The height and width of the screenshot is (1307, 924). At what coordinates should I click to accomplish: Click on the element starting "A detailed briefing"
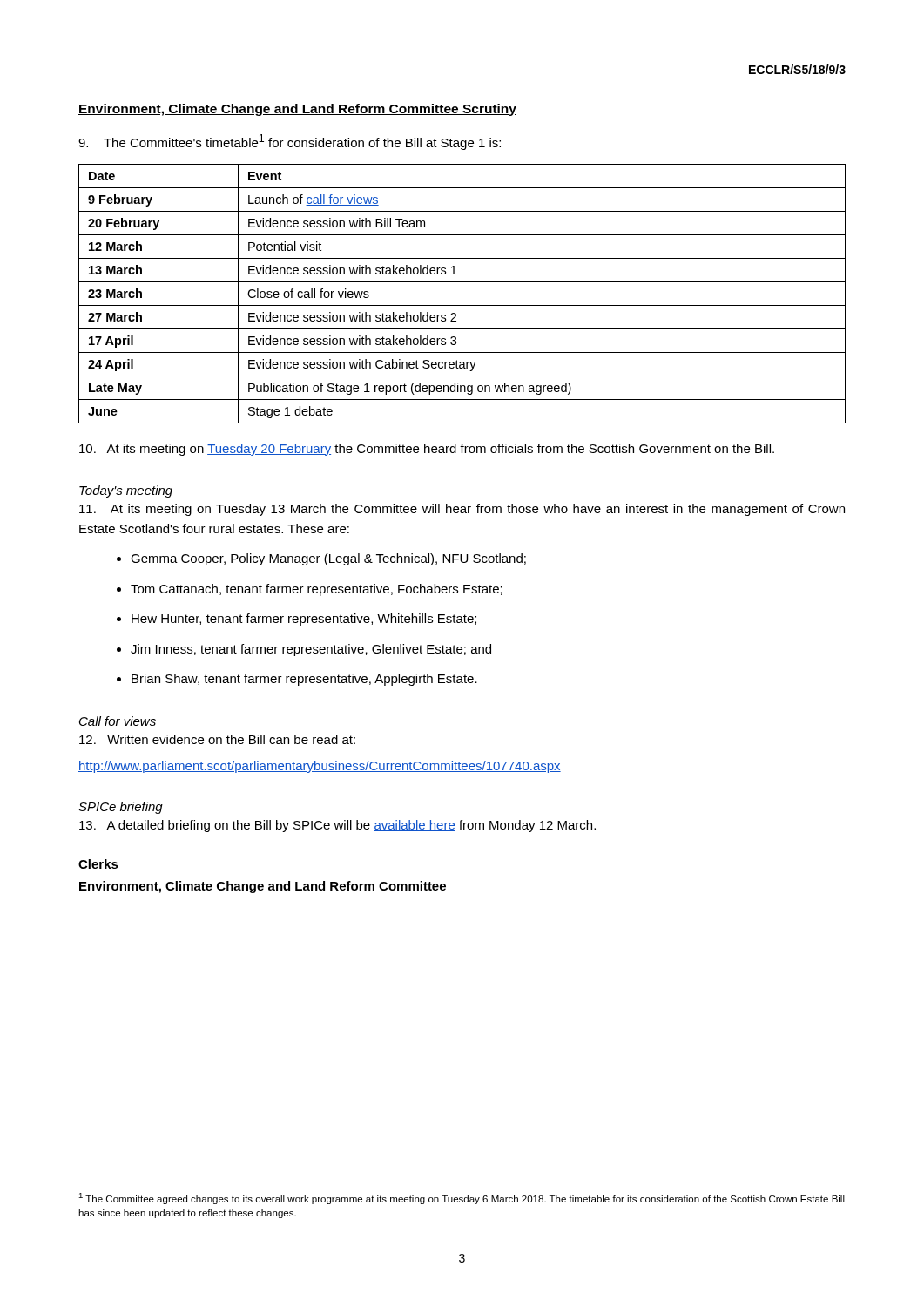point(338,825)
